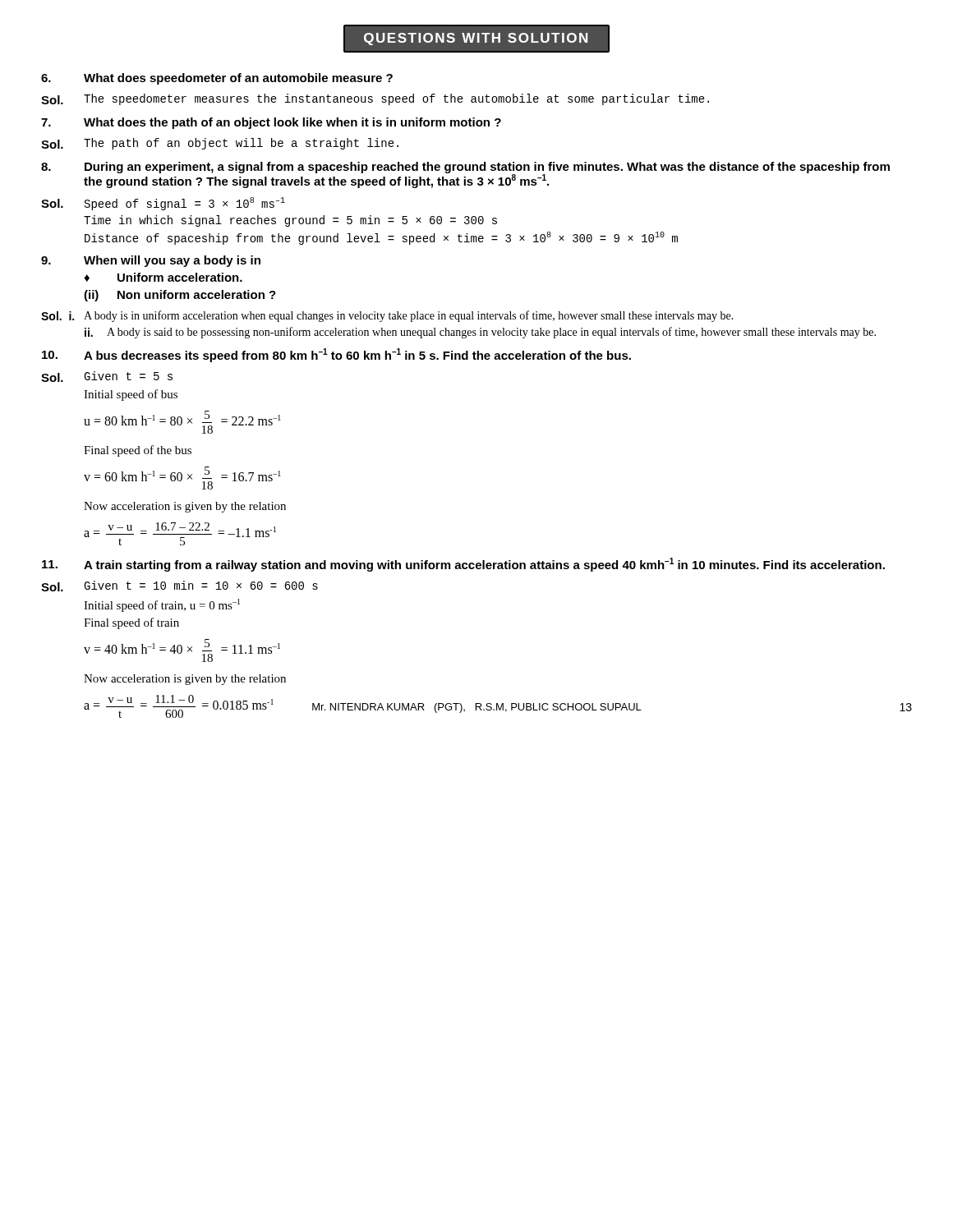Locate the section header that opens with "7. What does the path of an object"

coord(476,122)
